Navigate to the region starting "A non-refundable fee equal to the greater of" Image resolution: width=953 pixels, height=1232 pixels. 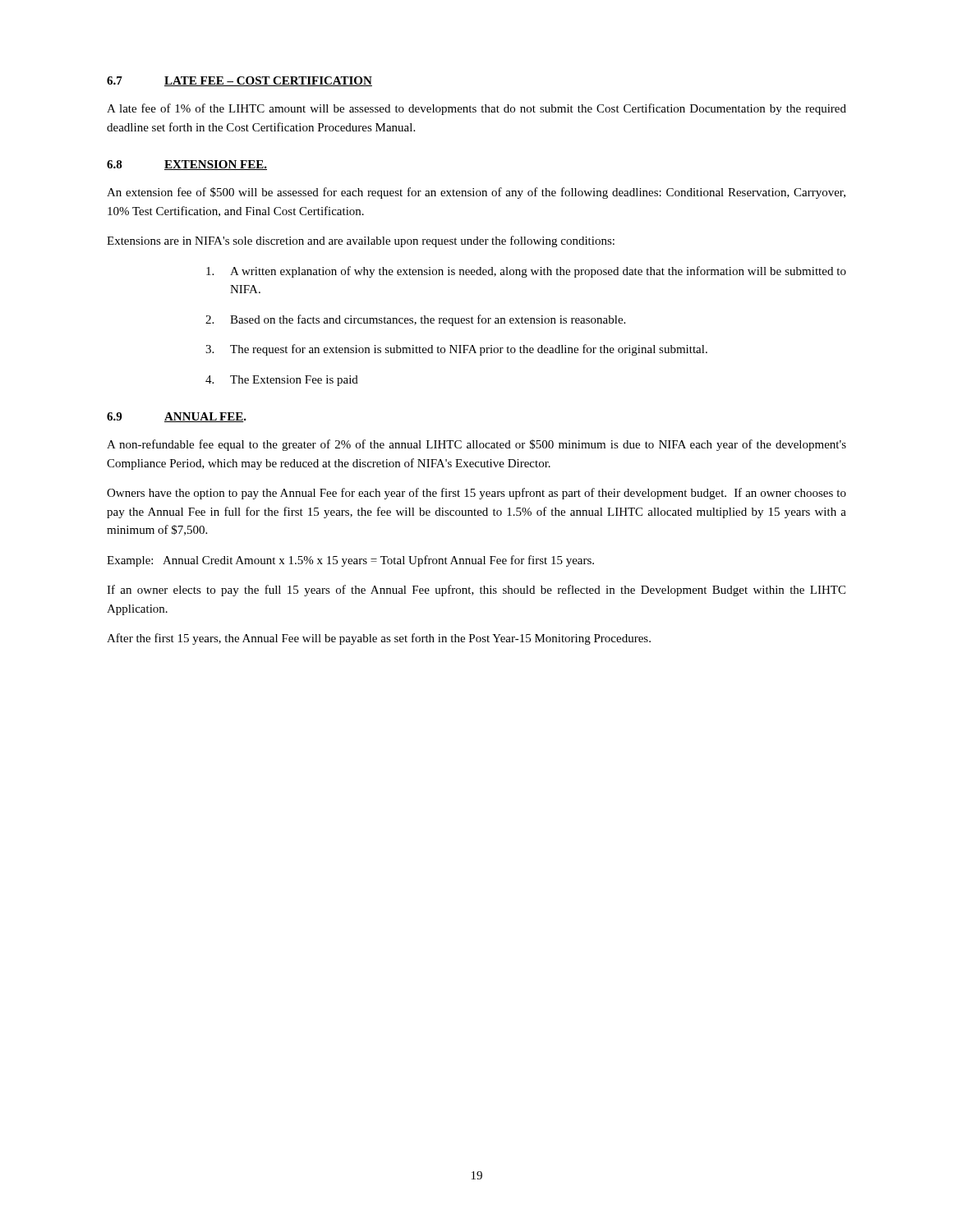pyautogui.click(x=476, y=454)
